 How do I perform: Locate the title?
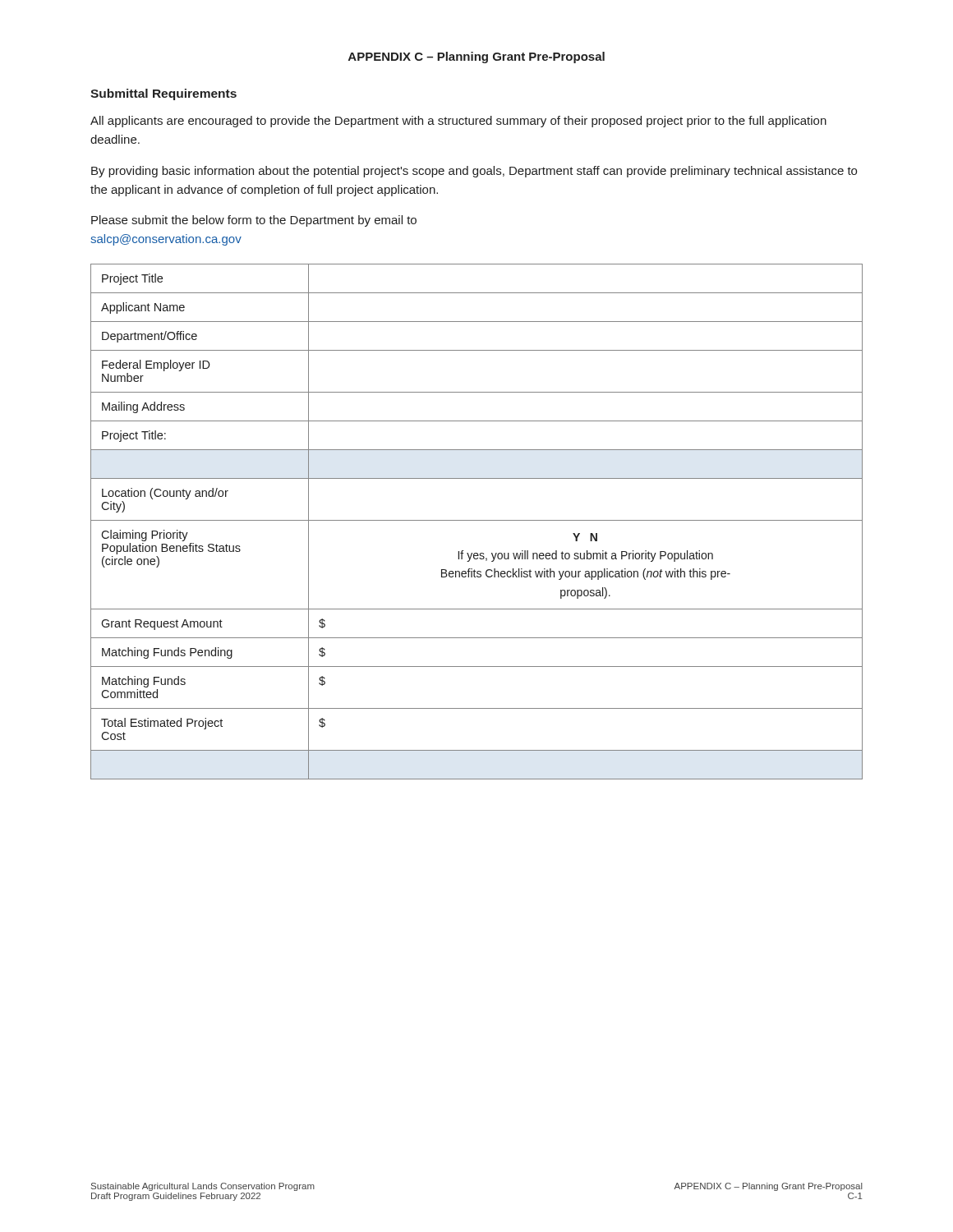pyautogui.click(x=476, y=56)
